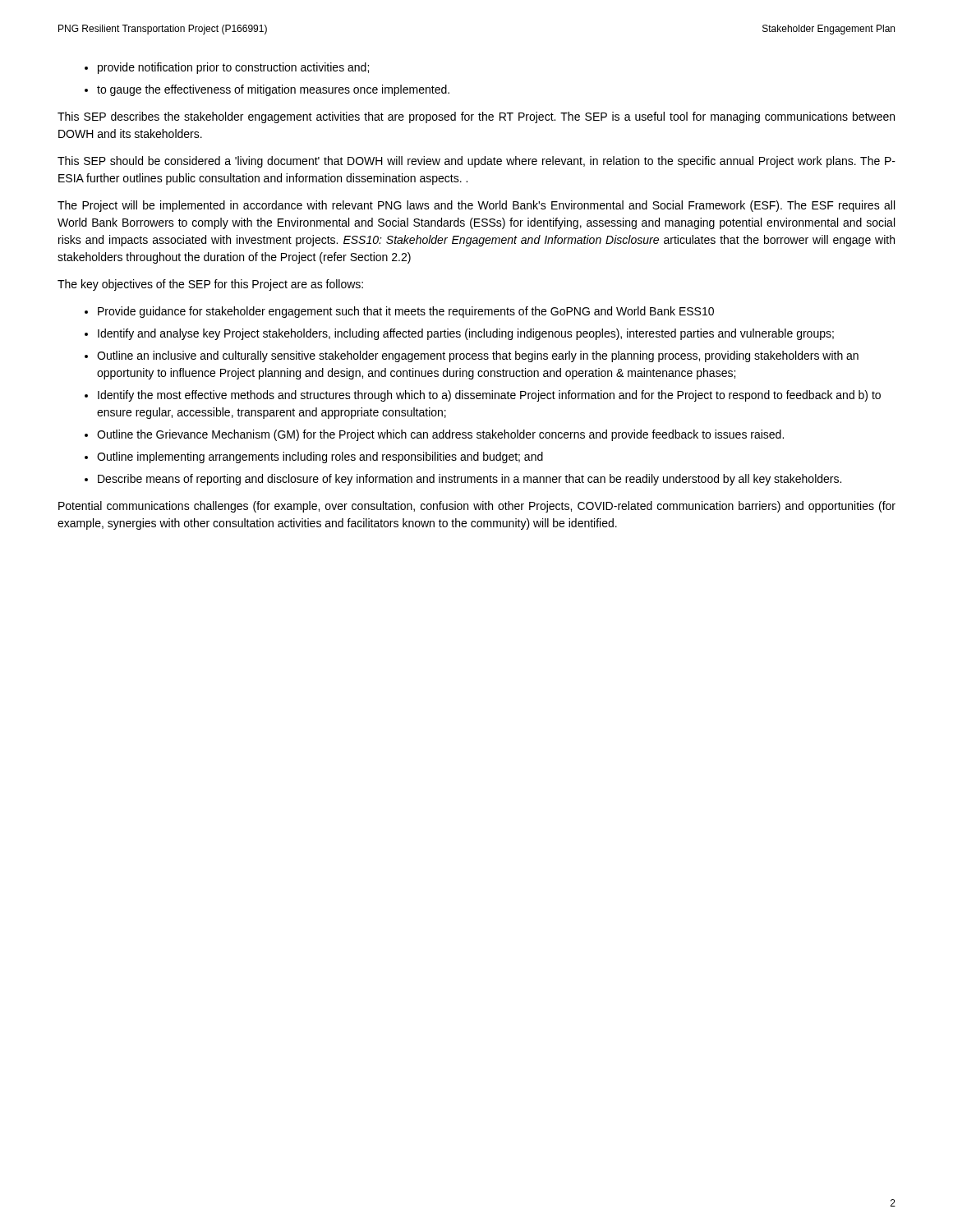Locate the region starting "This SEP describes"

tap(476, 125)
